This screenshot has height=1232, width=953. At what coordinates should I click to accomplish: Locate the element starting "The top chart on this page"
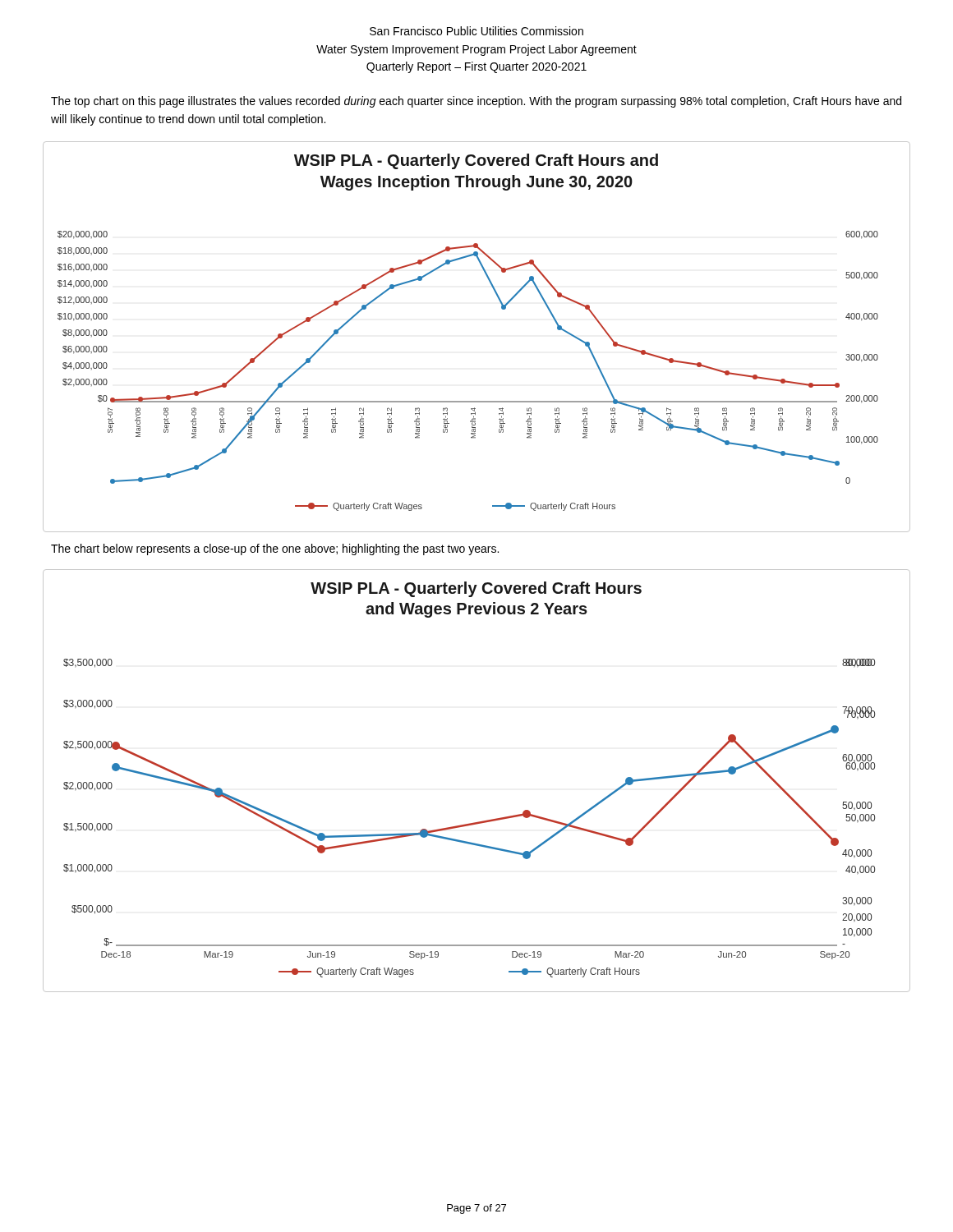click(476, 110)
